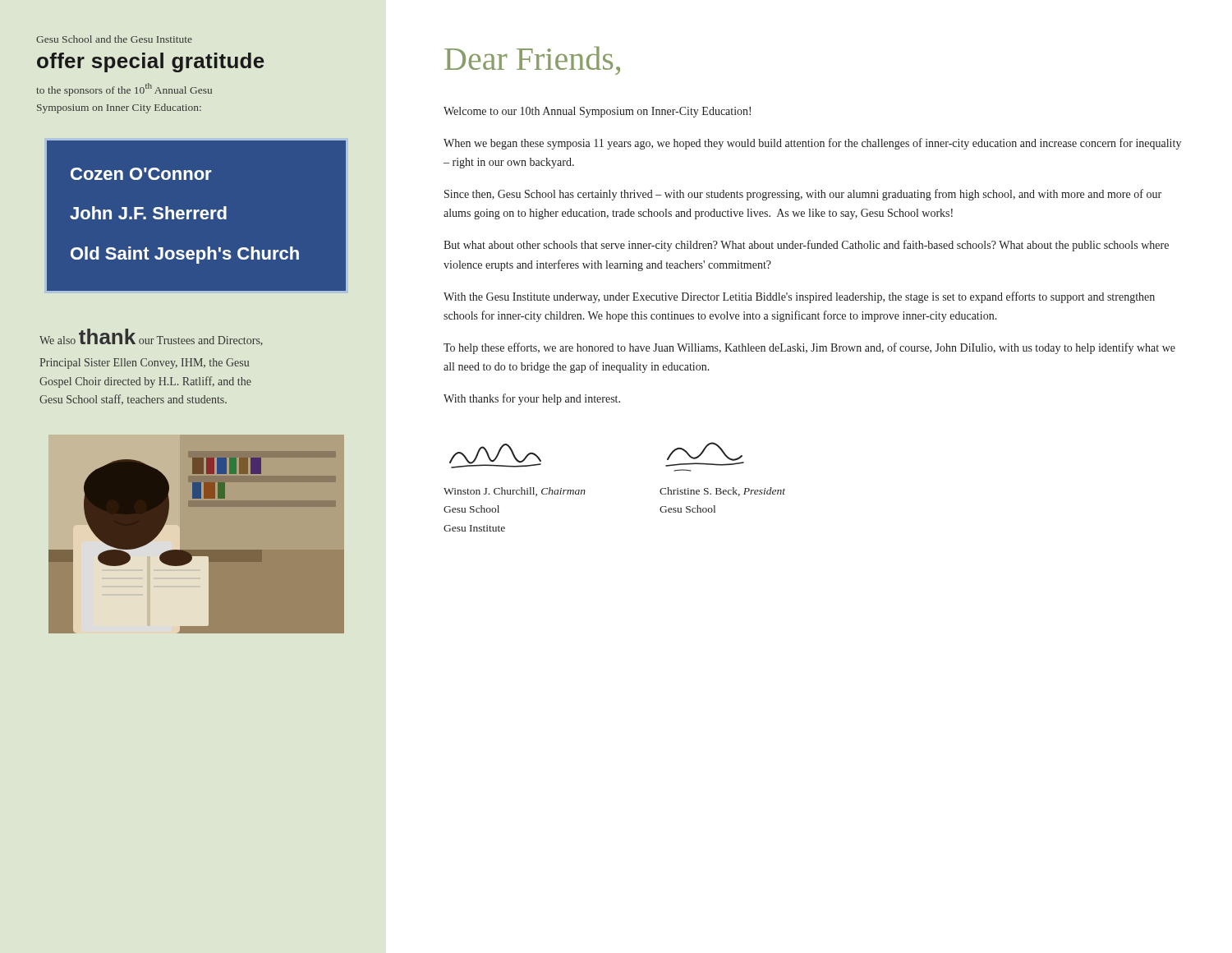The image size is (1232, 953).
Task: Click on the photo
Action: (196, 534)
